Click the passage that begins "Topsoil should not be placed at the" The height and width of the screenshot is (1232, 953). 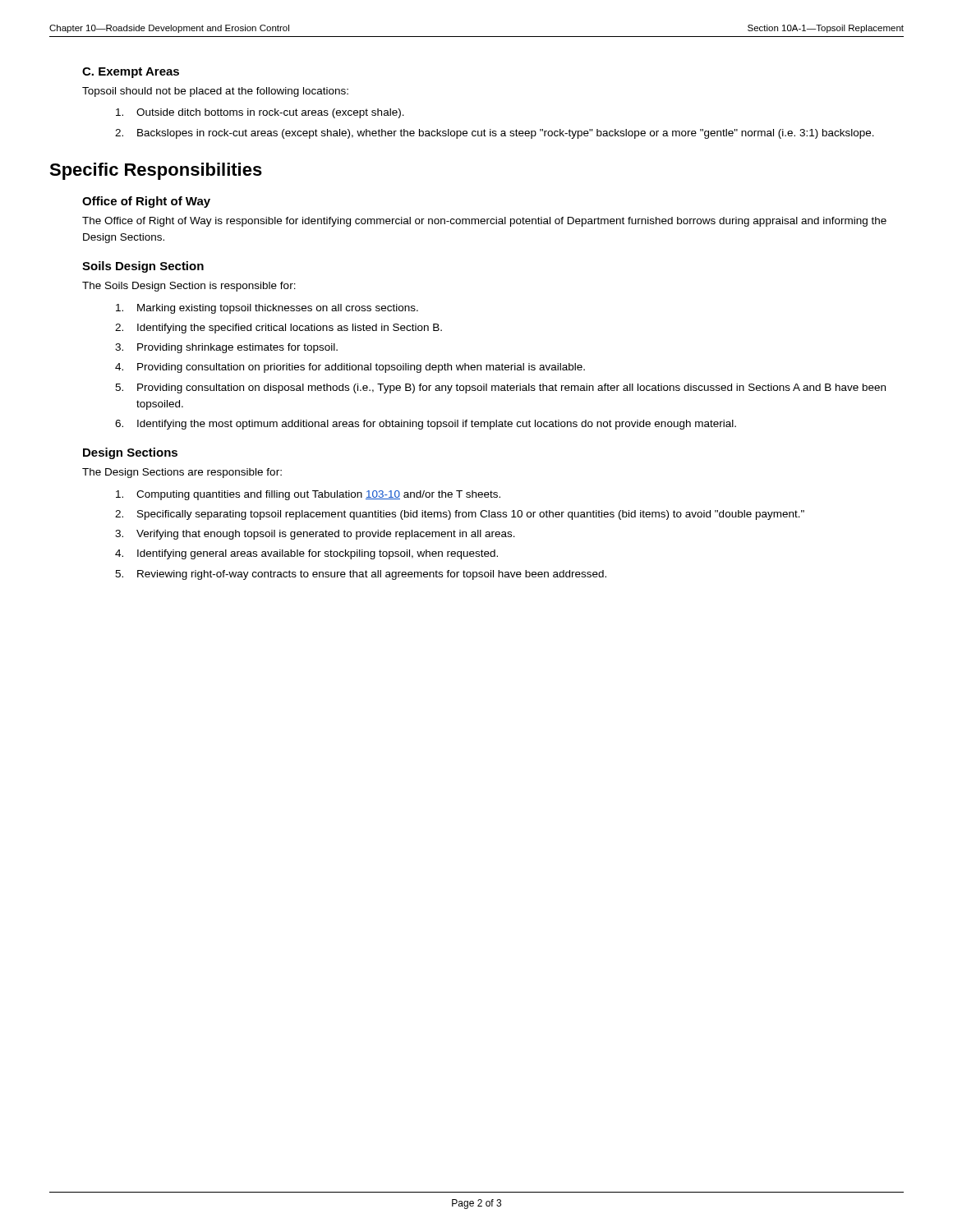[216, 91]
